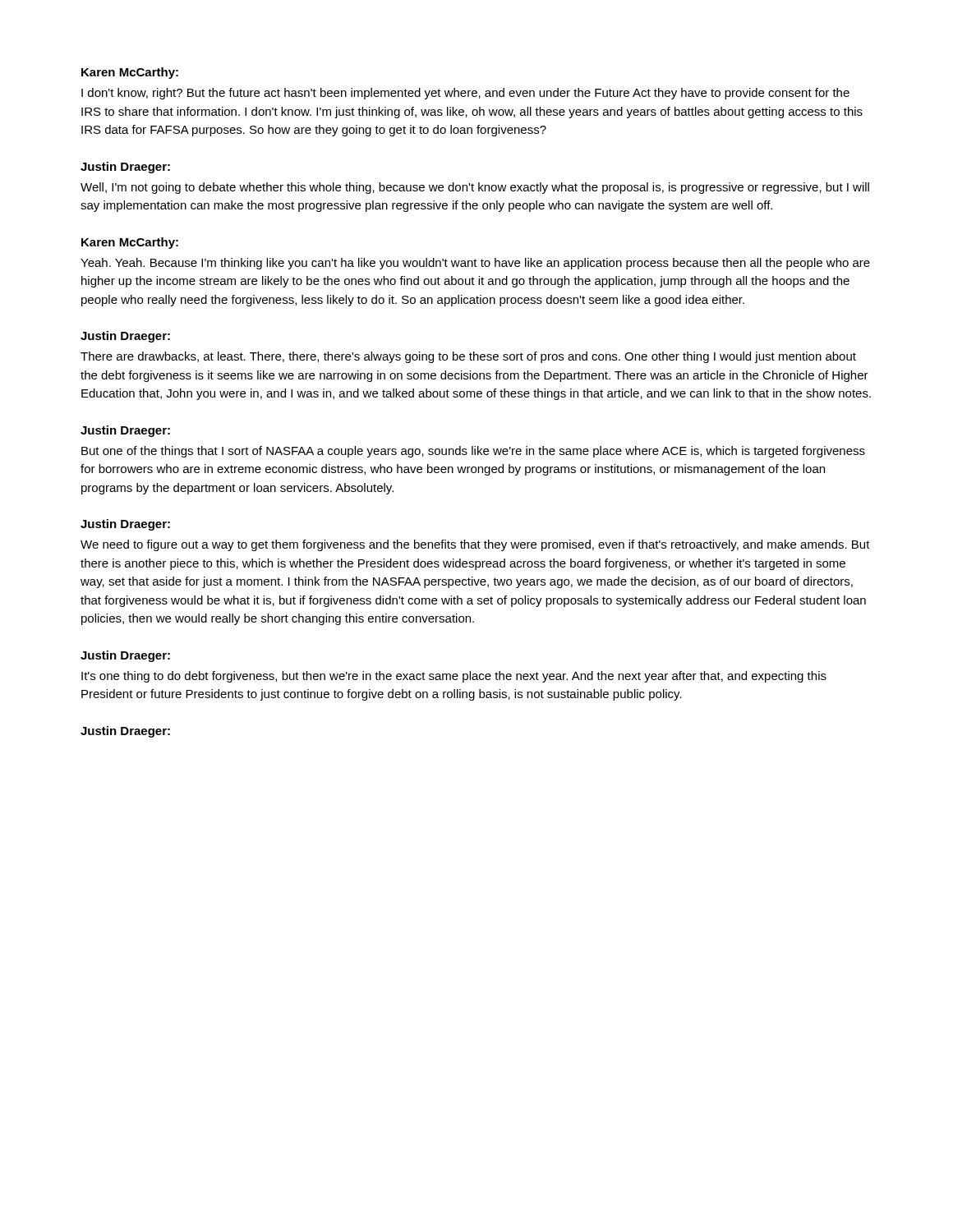Click on the text block containing "Yeah. Yeah. Because"
This screenshot has height=1232, width=953.
[x=475, y=280]
